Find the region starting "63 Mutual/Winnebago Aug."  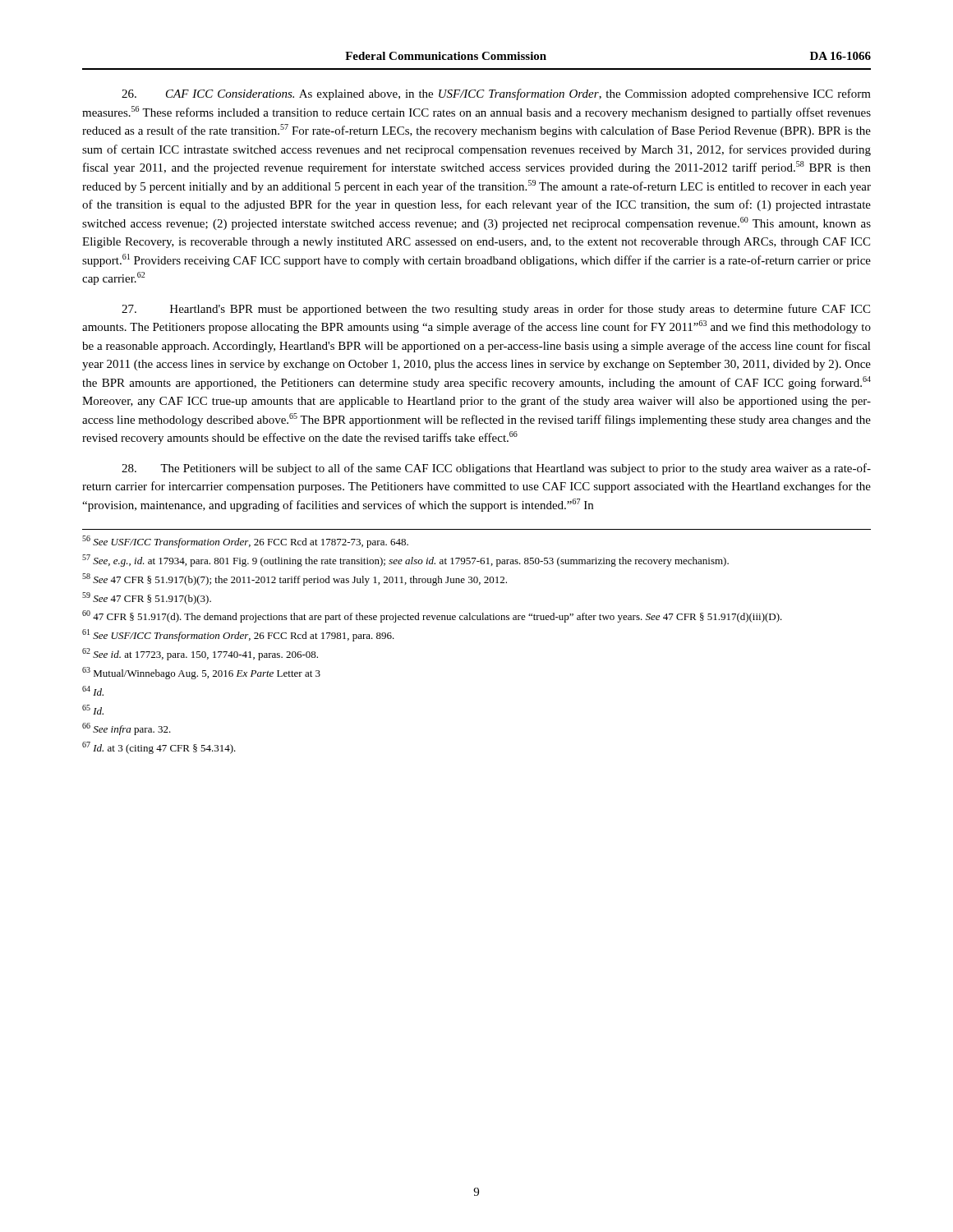pyautogui.click(x=201, y=673)
